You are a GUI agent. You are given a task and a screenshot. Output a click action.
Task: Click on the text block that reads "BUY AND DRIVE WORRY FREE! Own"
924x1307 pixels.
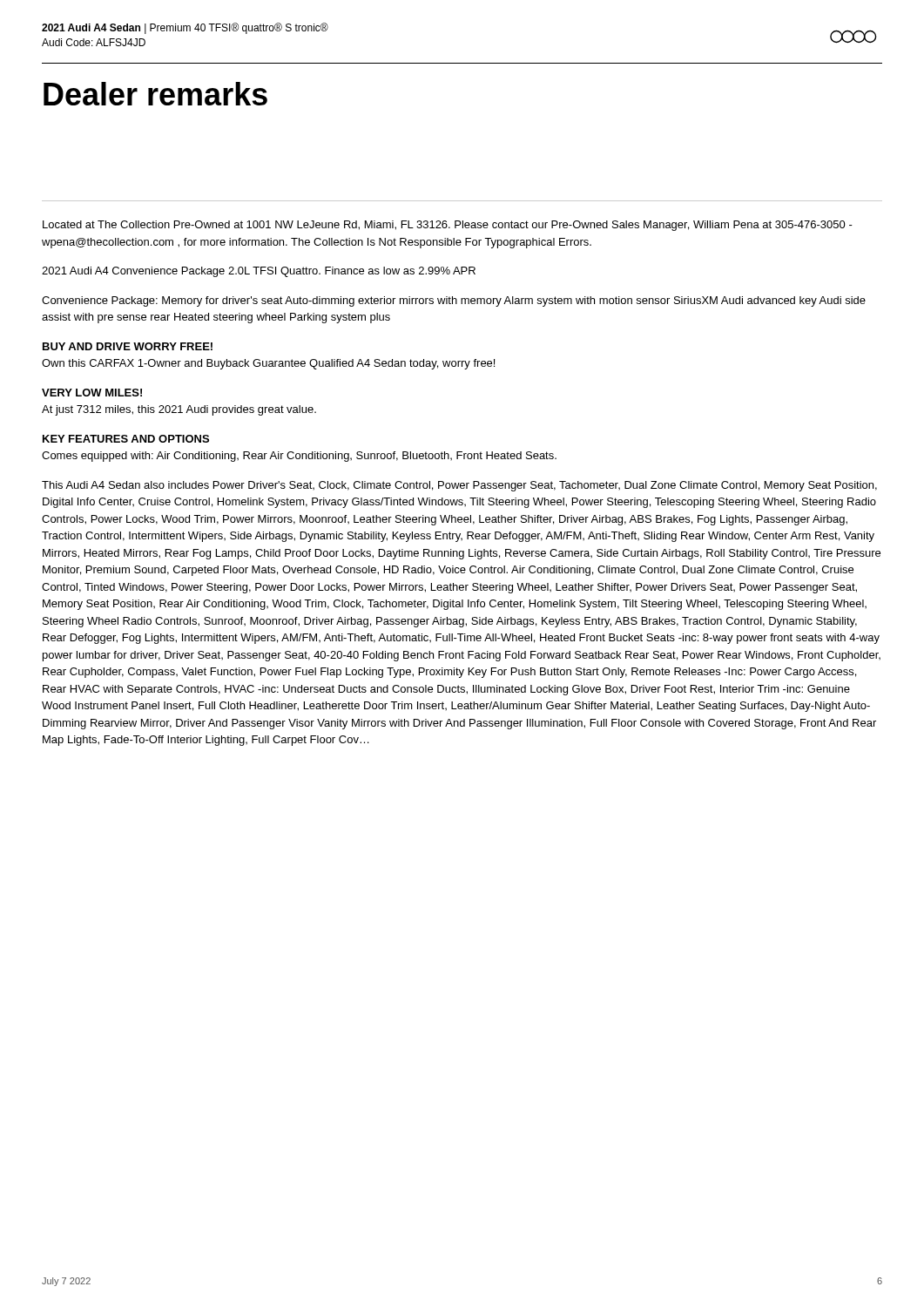coord(269,354)
